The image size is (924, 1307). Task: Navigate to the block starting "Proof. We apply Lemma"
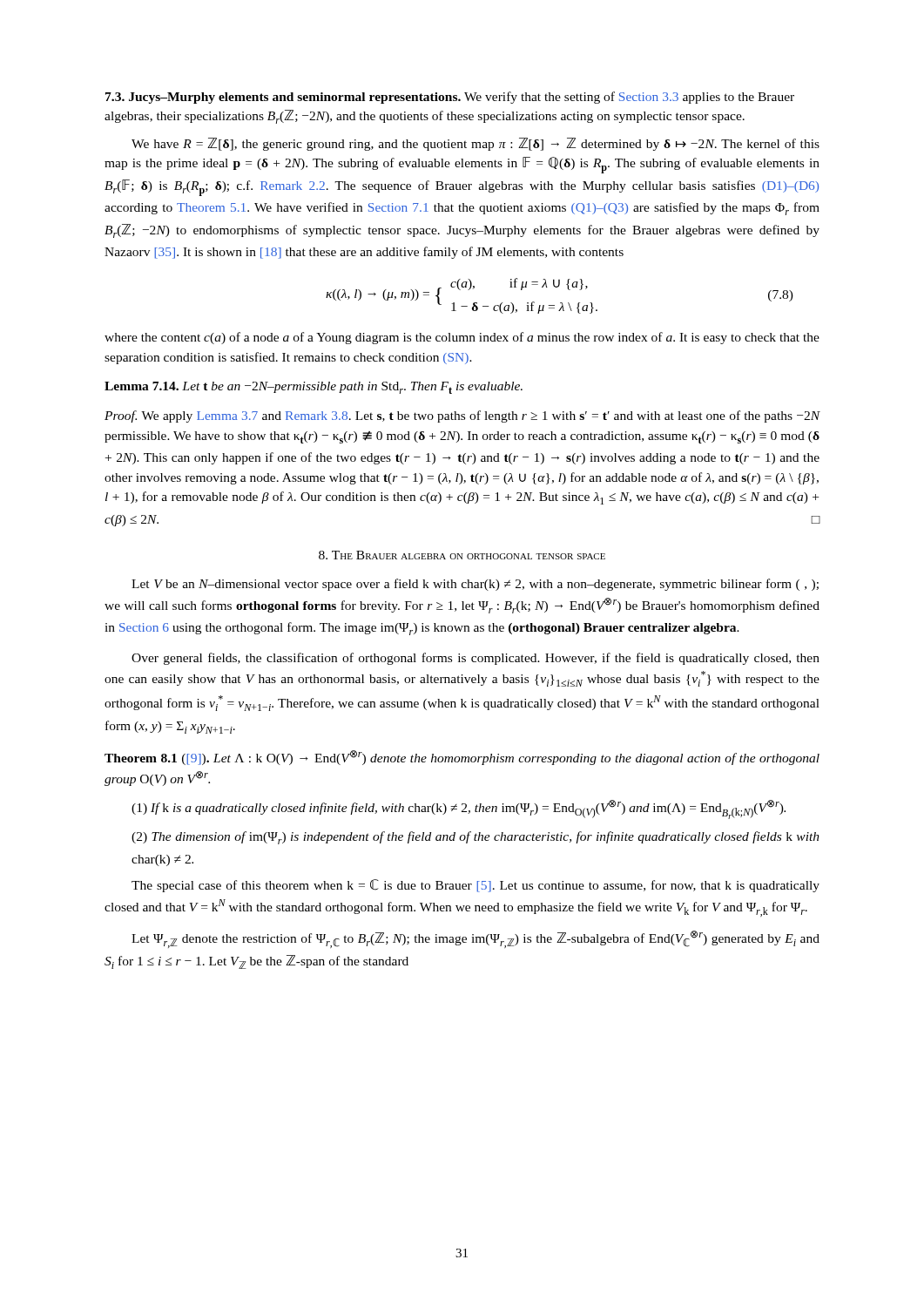coord(462,468)
